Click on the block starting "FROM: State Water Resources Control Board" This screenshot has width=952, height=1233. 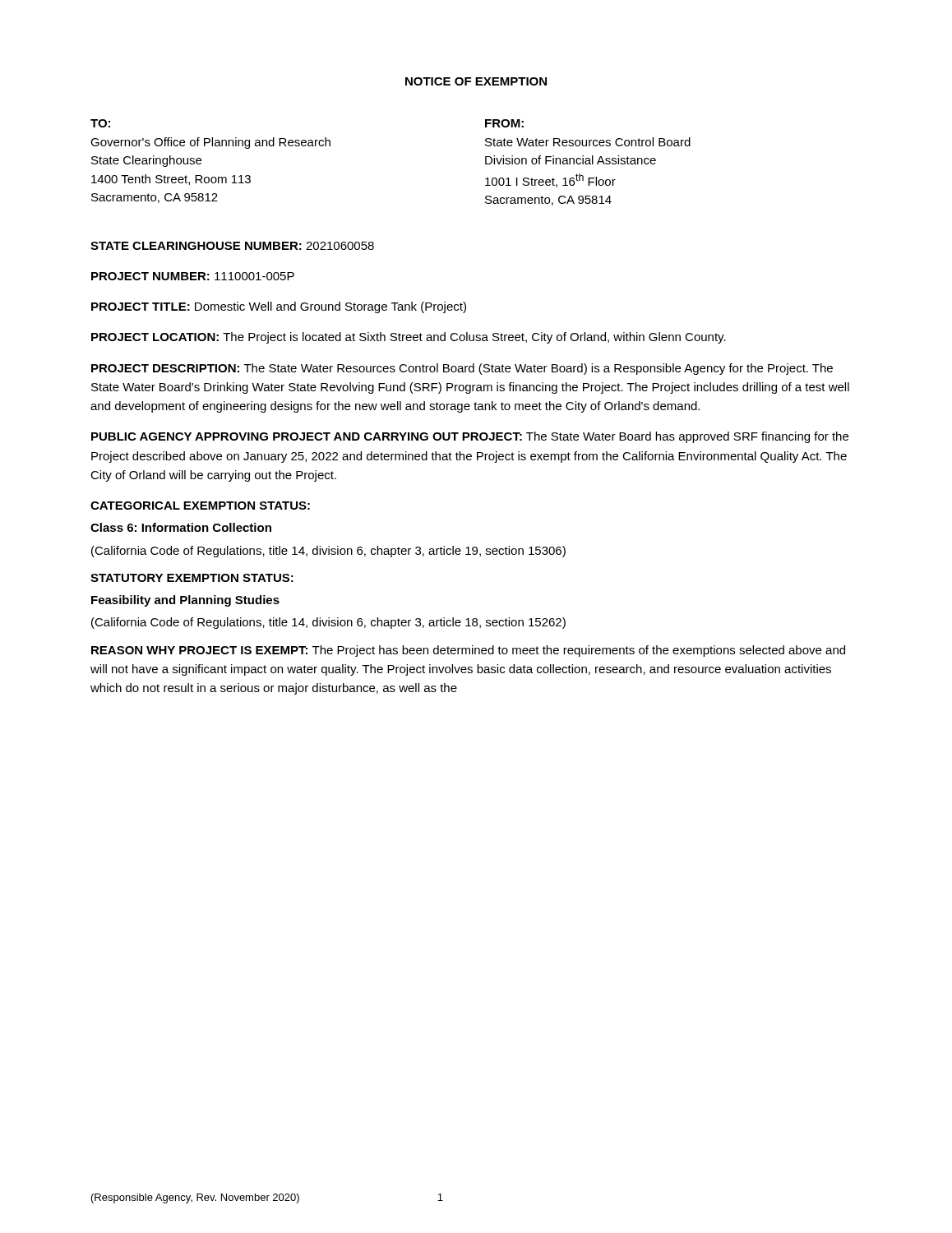(504, 123)
